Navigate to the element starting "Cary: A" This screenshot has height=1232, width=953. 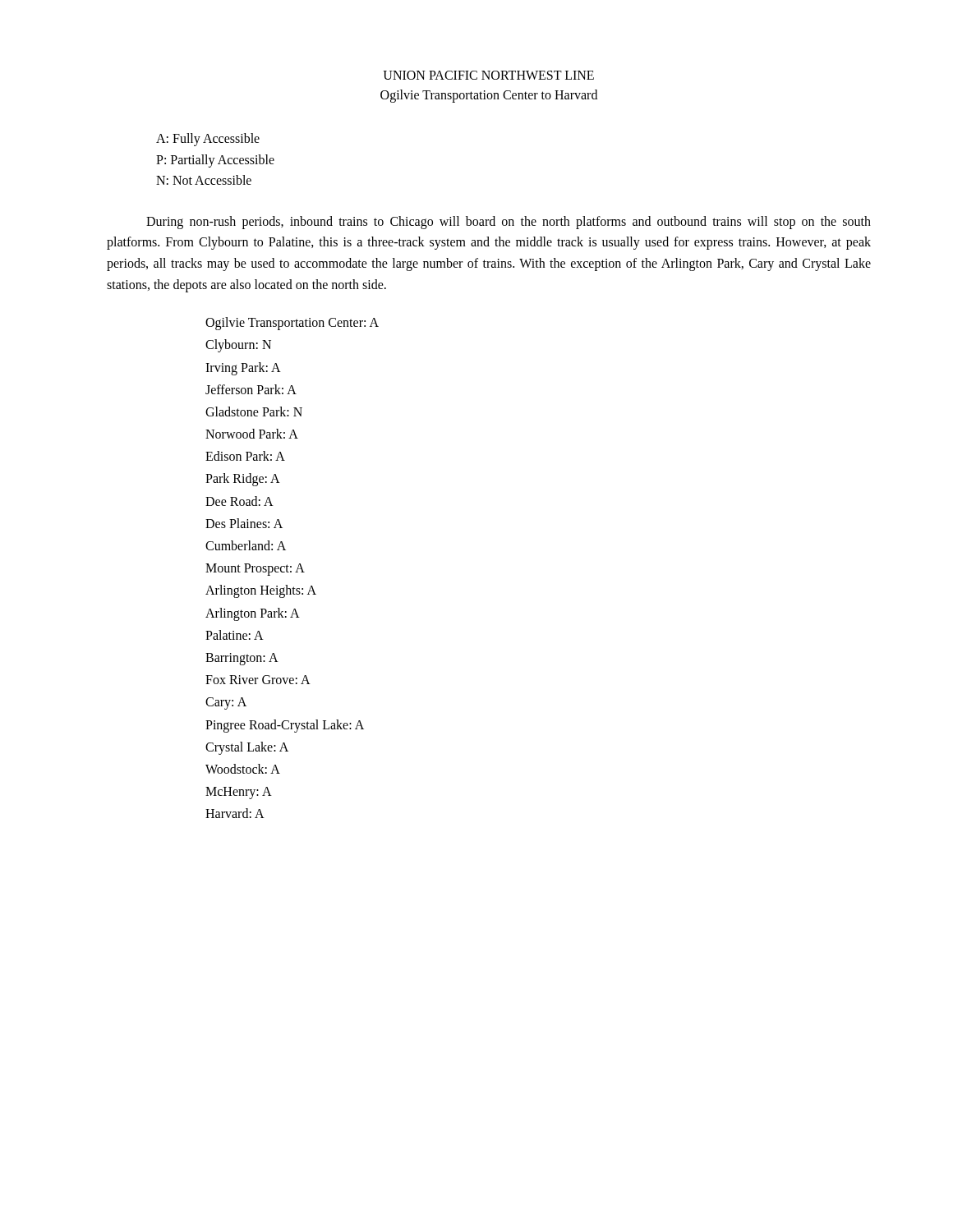click(x=226, y=702)
